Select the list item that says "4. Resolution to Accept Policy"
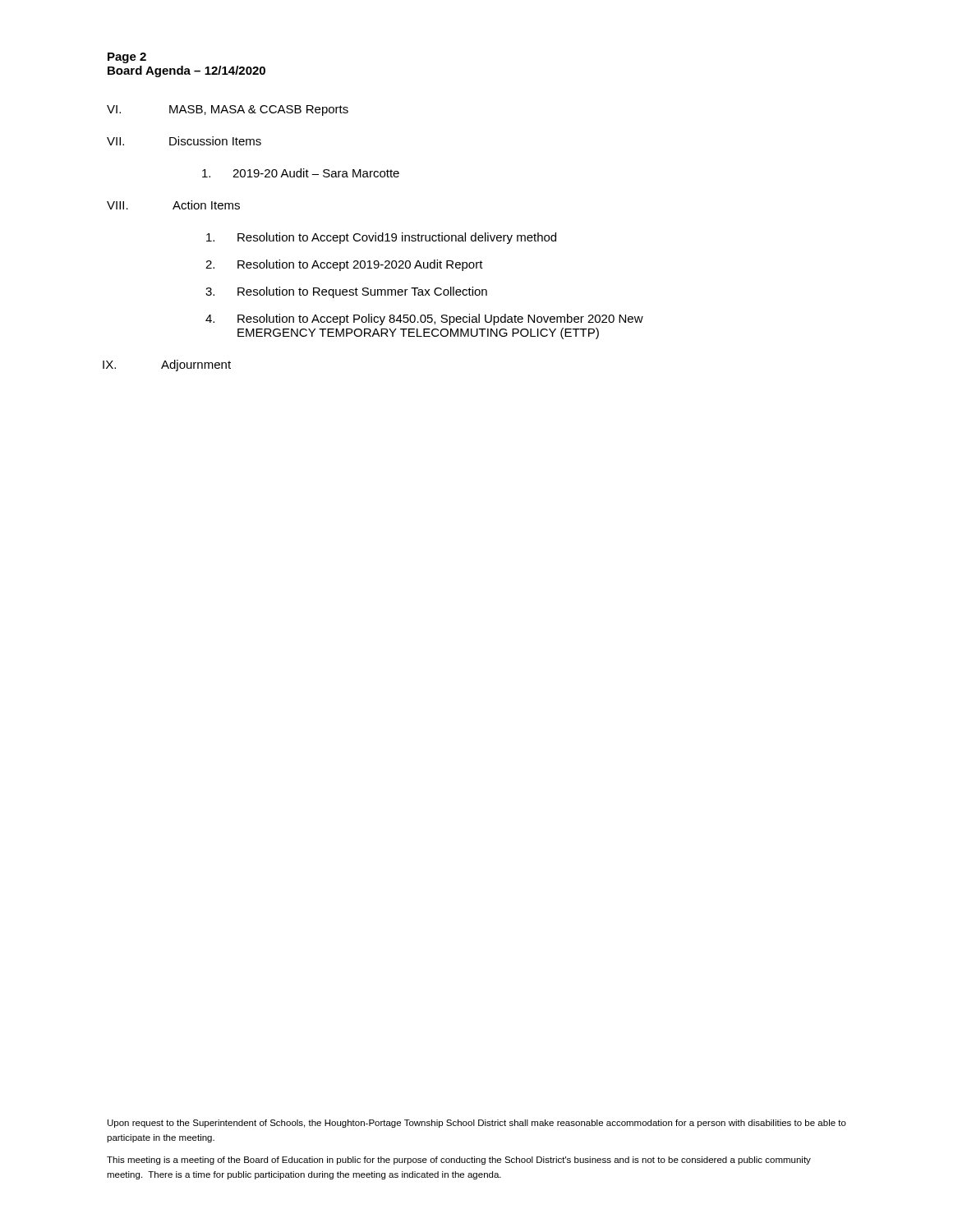The width and height of the screenshot is (953, 1232). click(424, 325)
